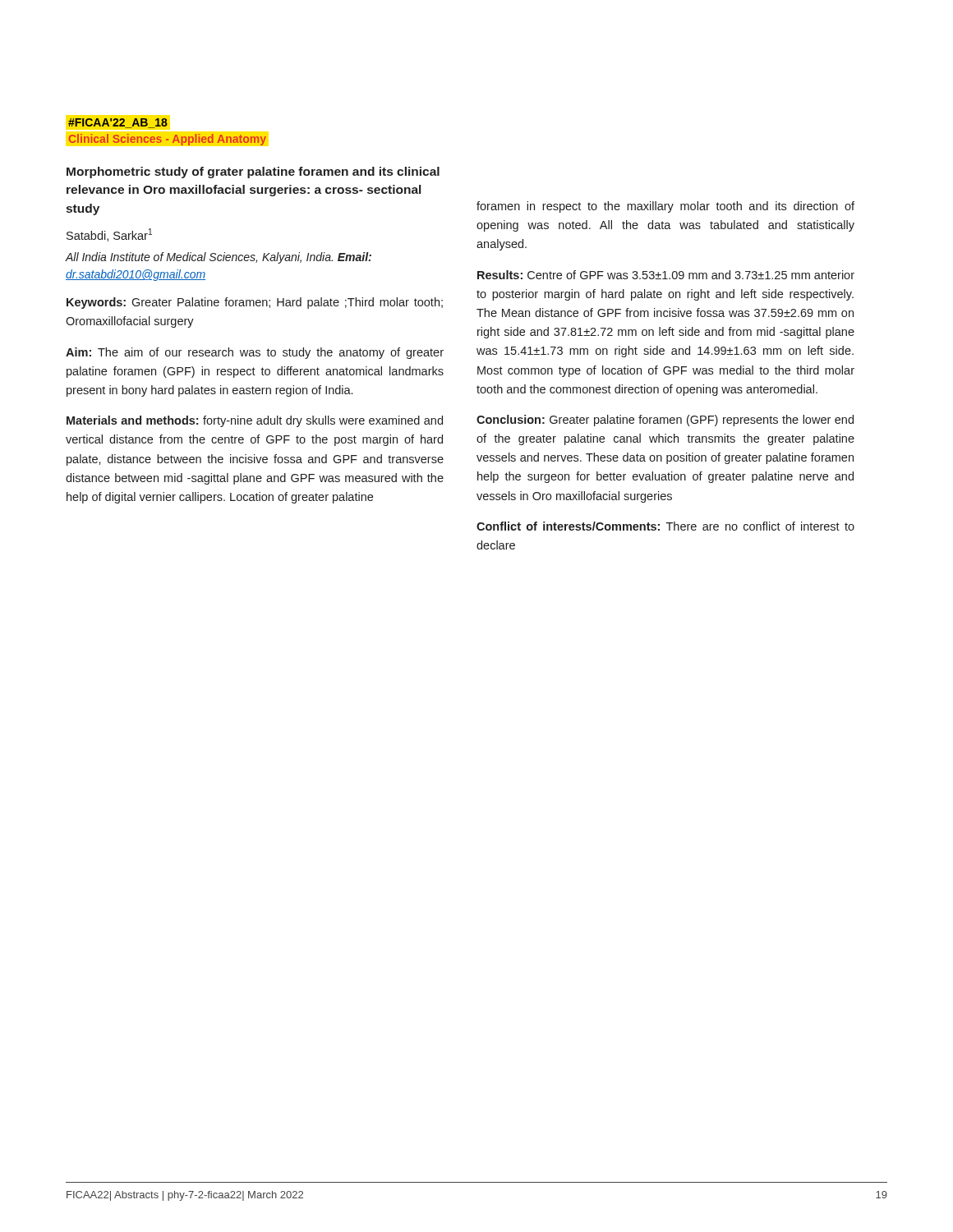Select the text block that reads "Clinical Sciences - Applied"
Viewport: 953px width, 1232px height.
(x=167, y=139)
